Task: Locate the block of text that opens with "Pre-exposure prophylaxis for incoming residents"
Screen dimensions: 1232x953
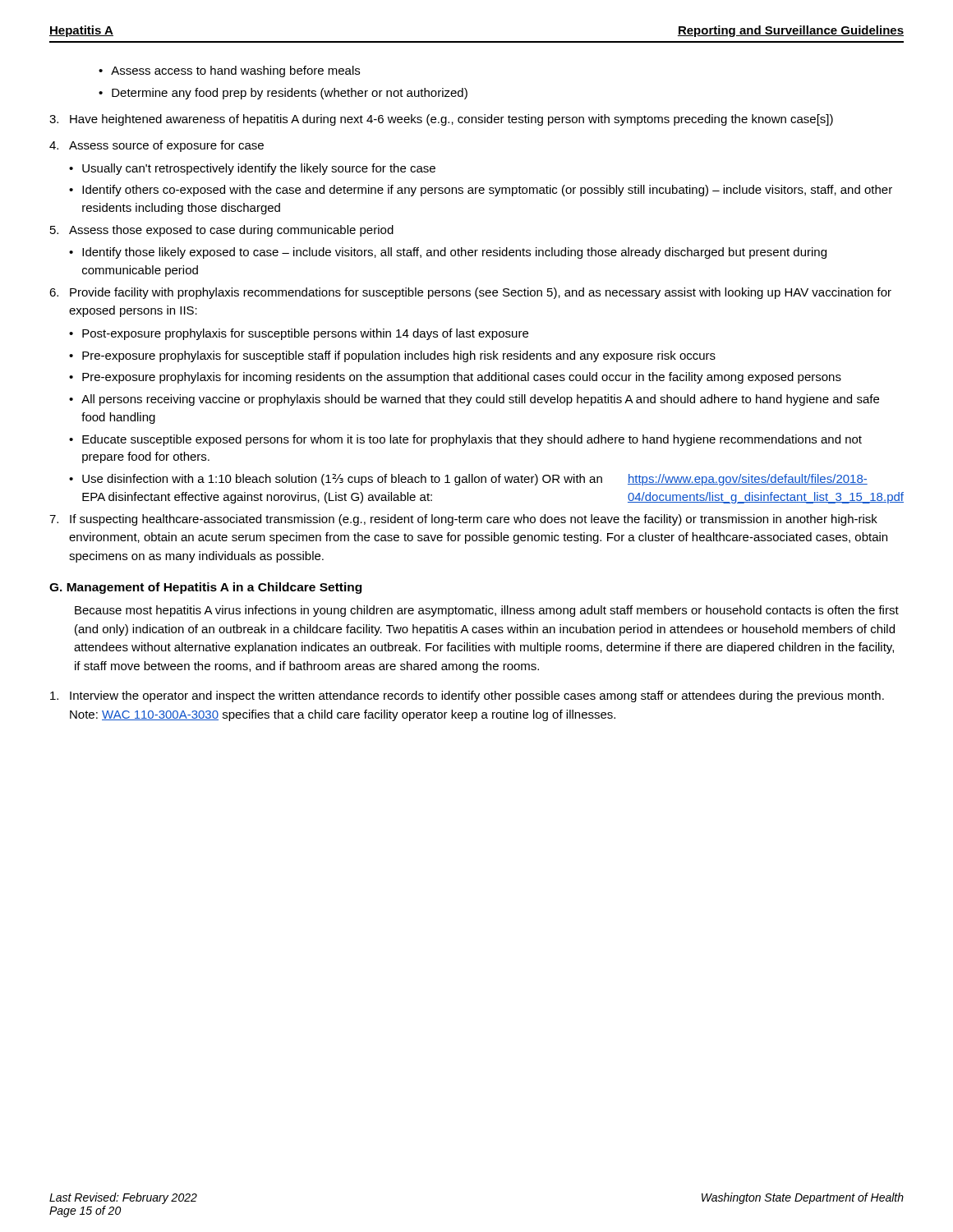Action: (x=476, y=377)
